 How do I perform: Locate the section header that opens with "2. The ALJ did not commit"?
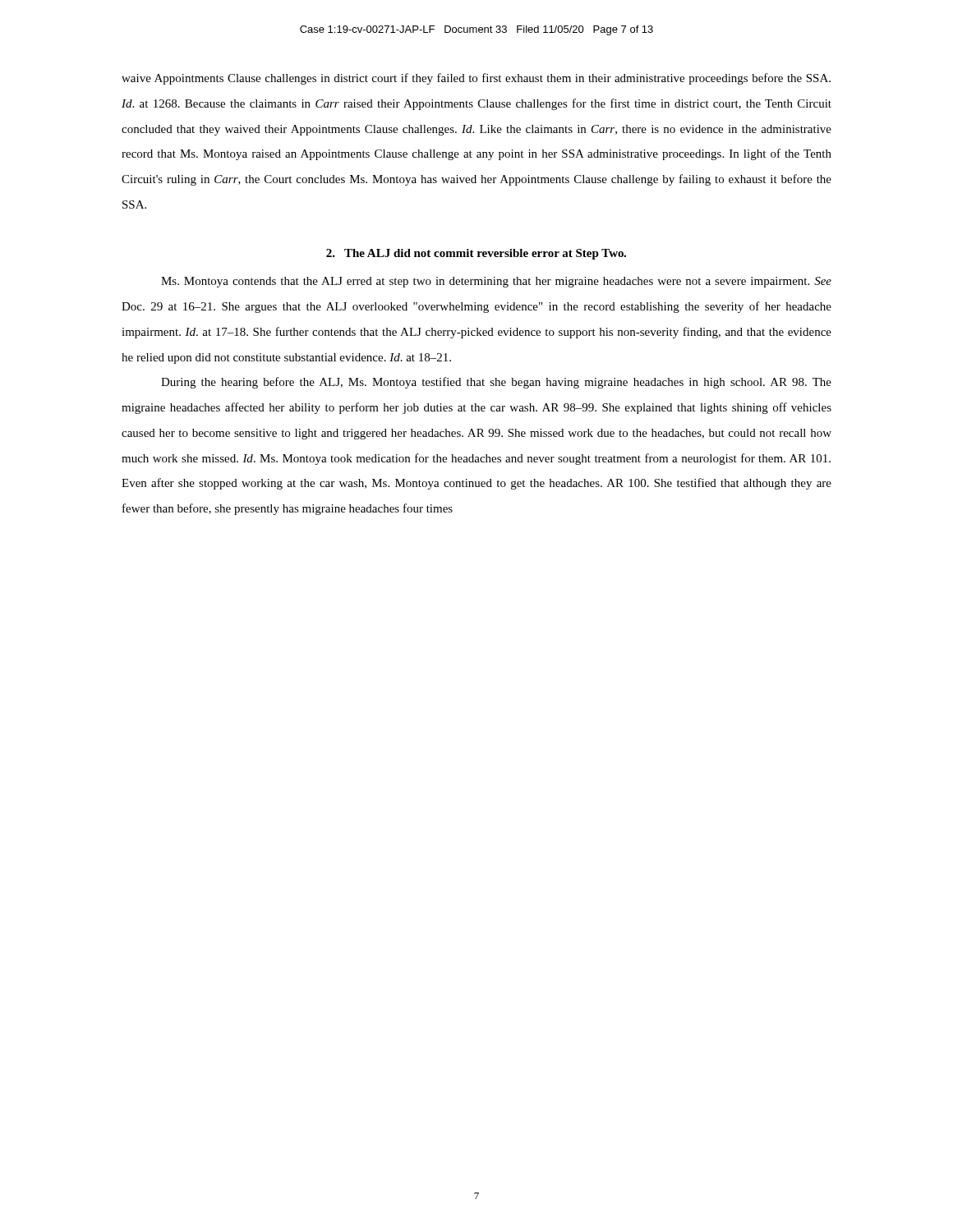(476, 253)
